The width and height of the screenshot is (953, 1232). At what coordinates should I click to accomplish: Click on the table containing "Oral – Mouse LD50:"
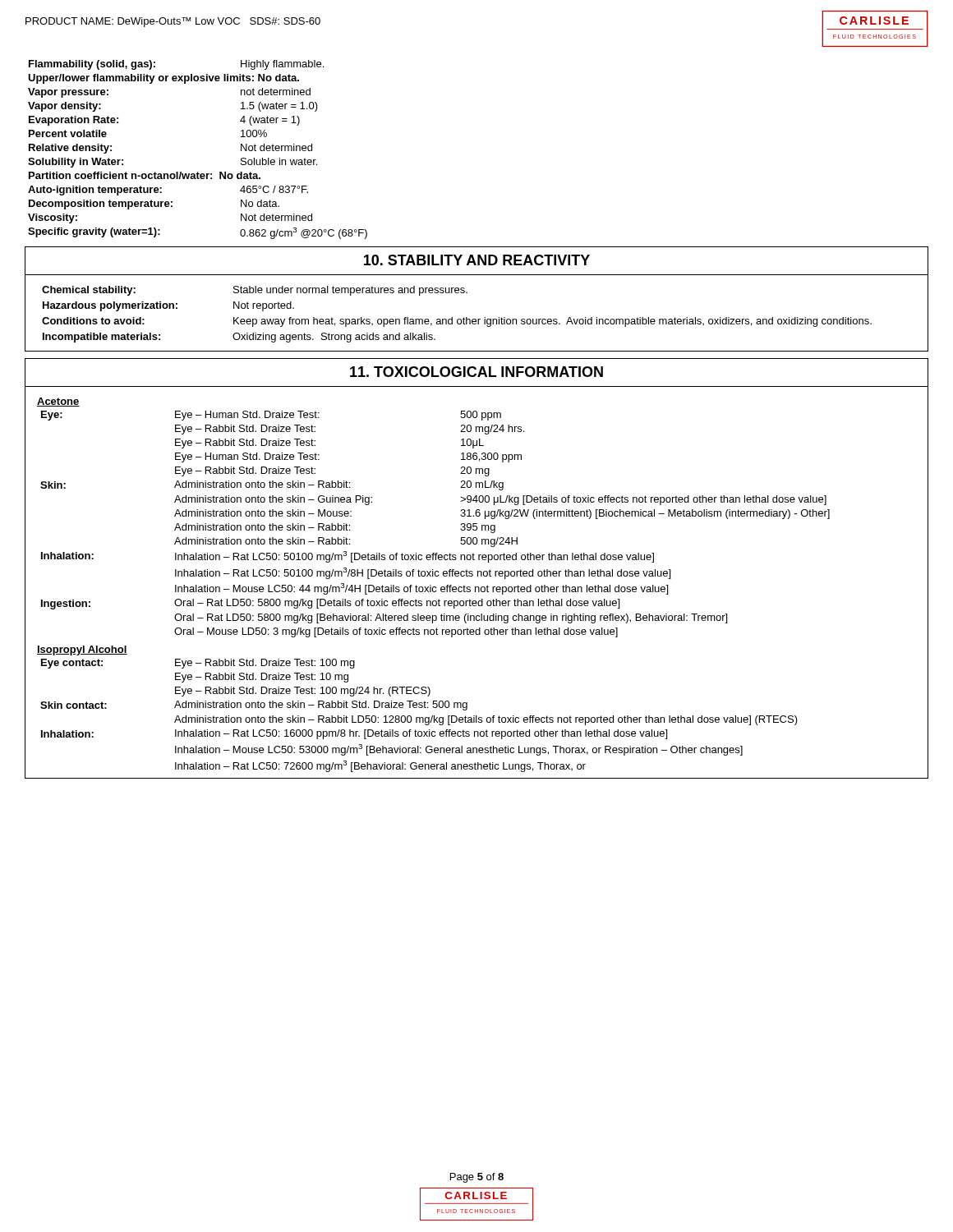pos(476,523)
